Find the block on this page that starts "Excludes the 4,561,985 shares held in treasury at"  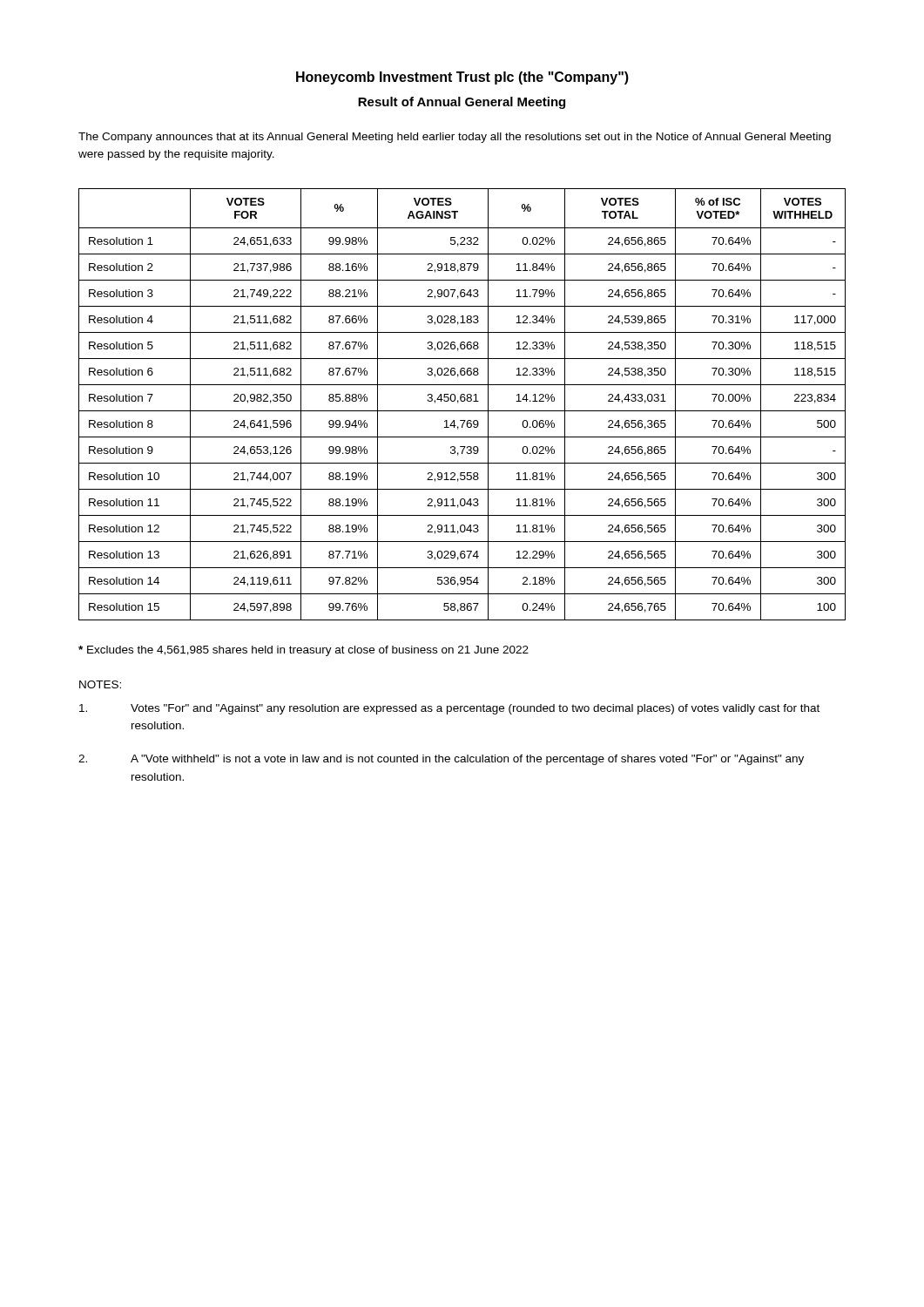pyautogui.click(x=304, y=649)
